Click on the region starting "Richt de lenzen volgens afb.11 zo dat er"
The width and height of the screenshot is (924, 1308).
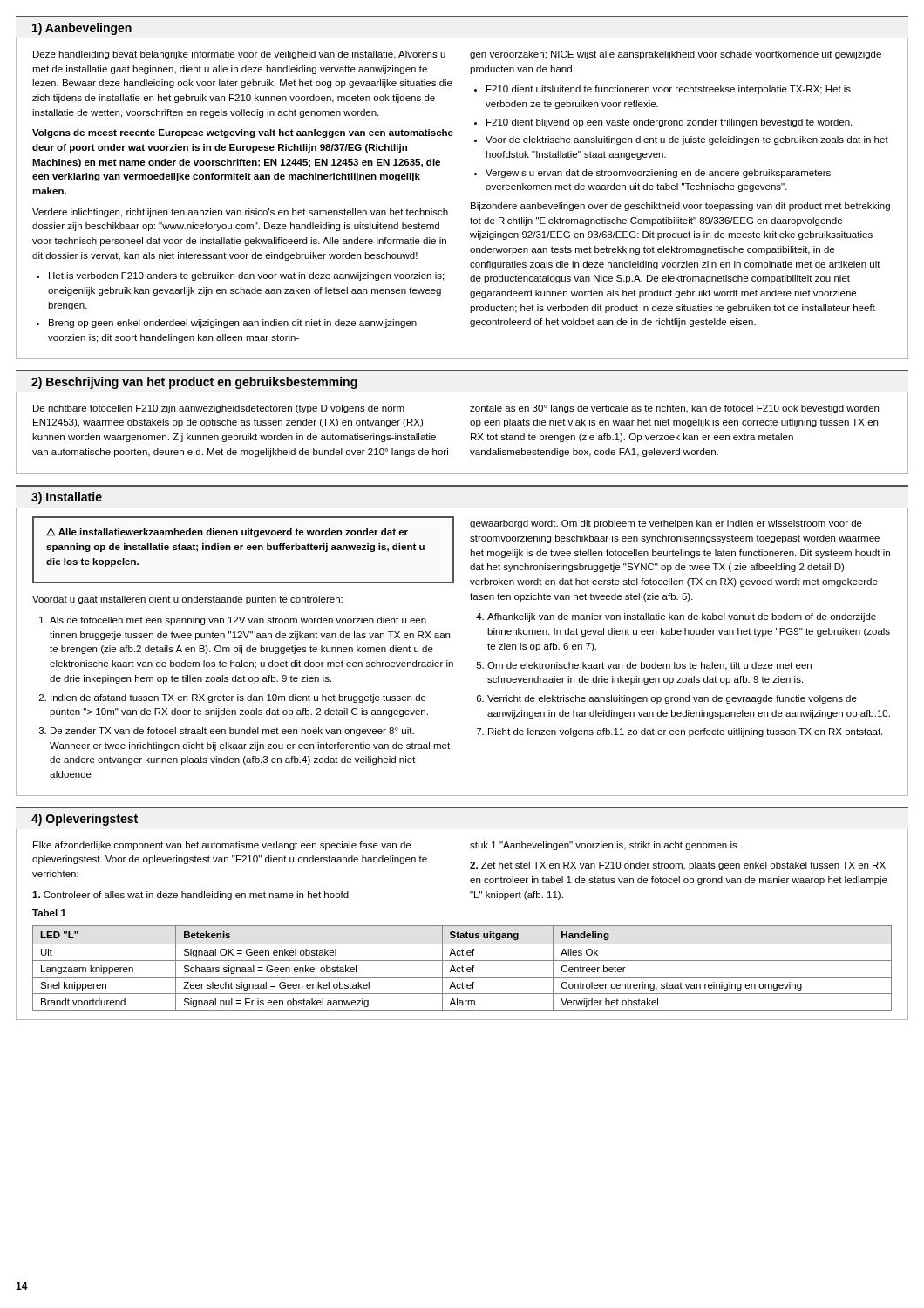[685, 732]
